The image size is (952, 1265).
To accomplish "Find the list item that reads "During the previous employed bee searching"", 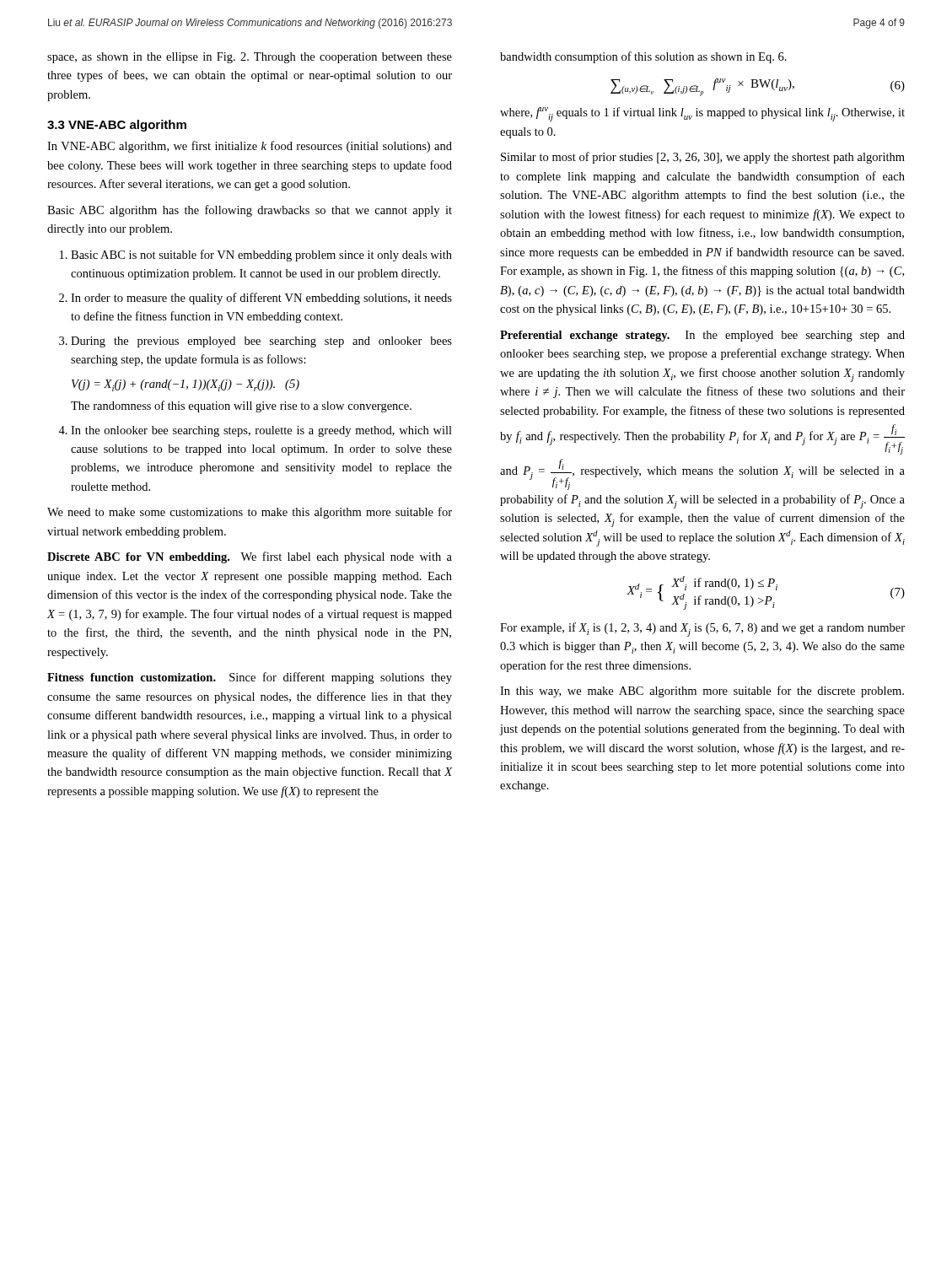I will [261, 373].
